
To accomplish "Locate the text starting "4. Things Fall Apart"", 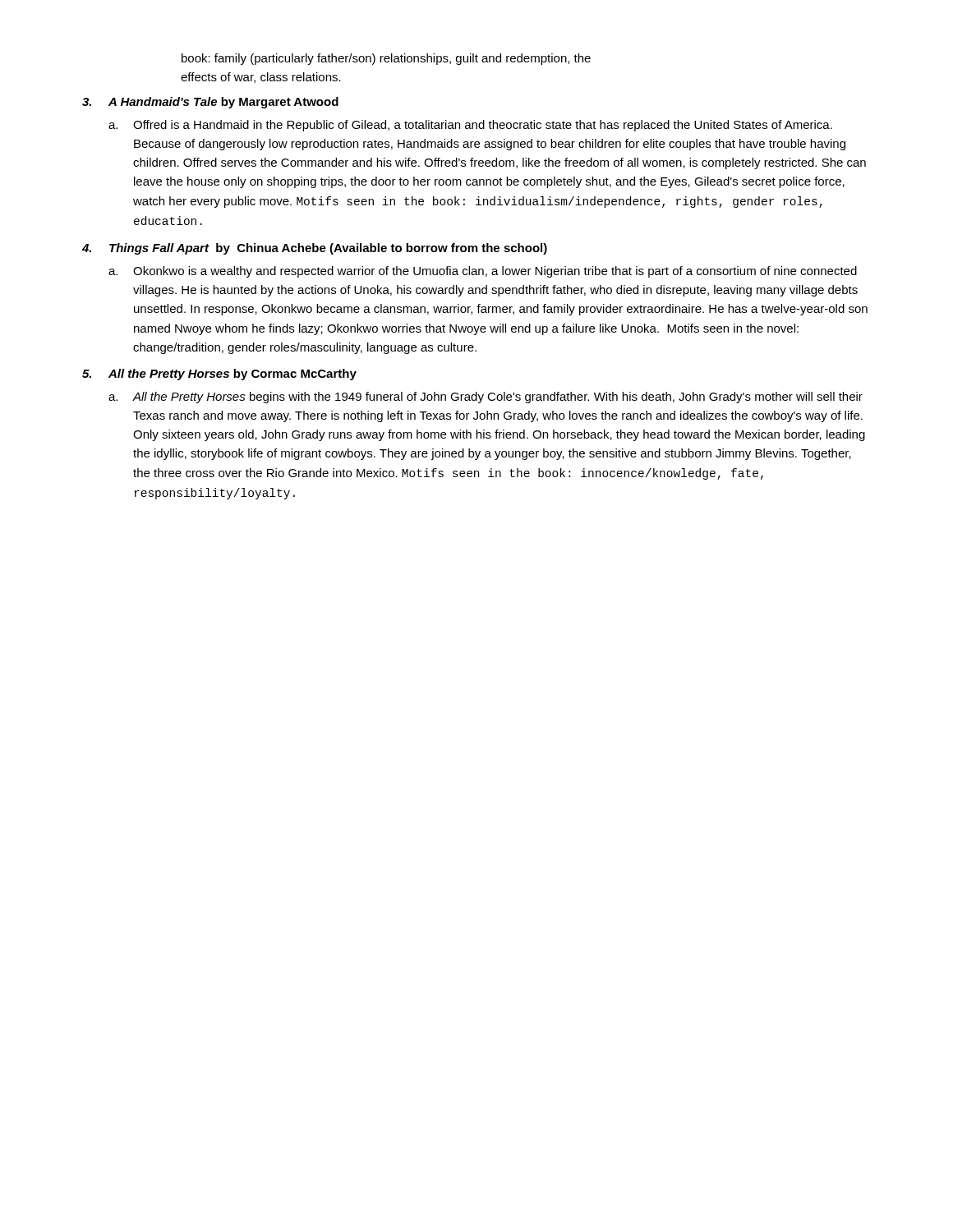I will point(476,298).
